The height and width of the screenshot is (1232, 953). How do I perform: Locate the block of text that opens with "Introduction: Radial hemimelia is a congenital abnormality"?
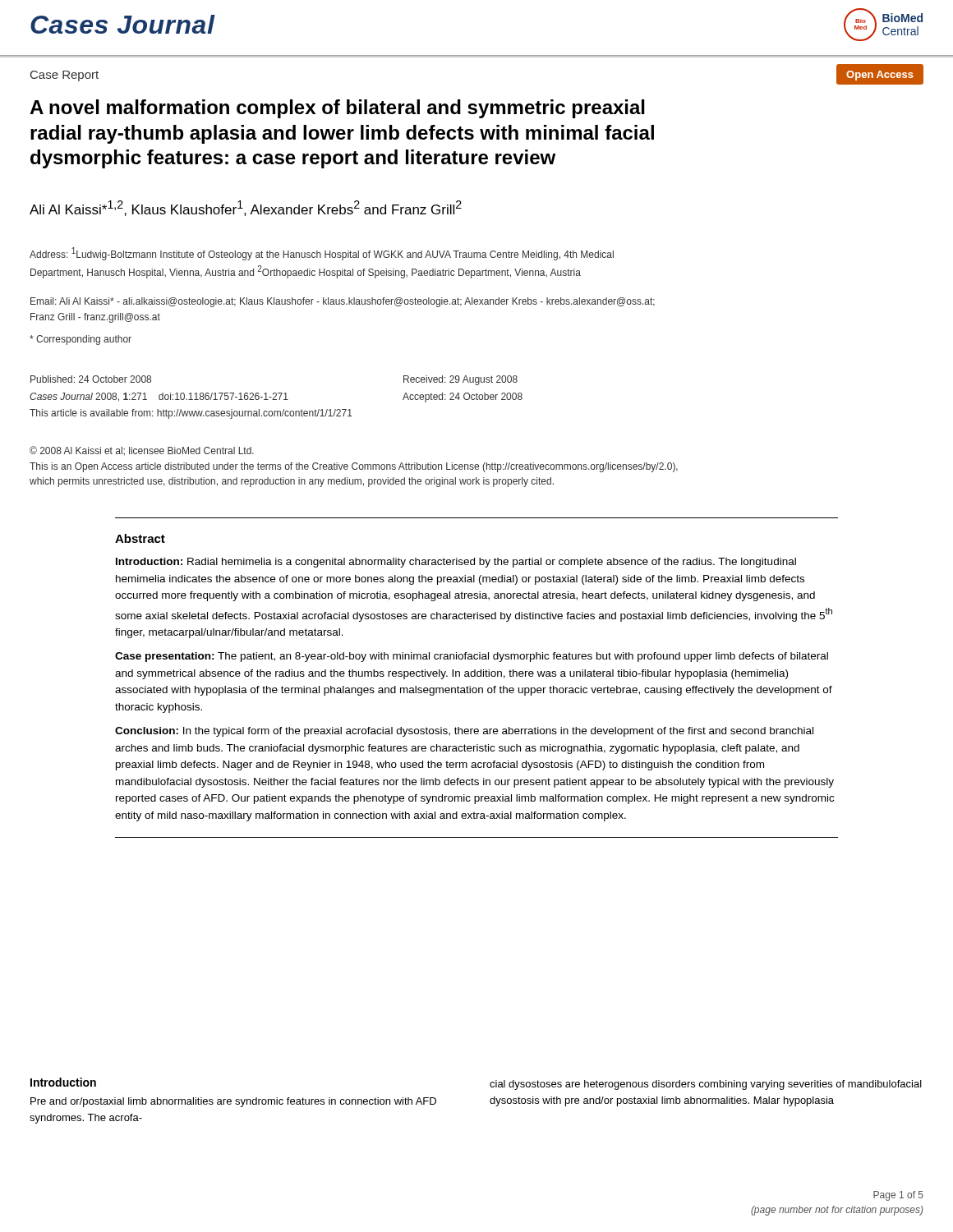[x=474, y=597]
